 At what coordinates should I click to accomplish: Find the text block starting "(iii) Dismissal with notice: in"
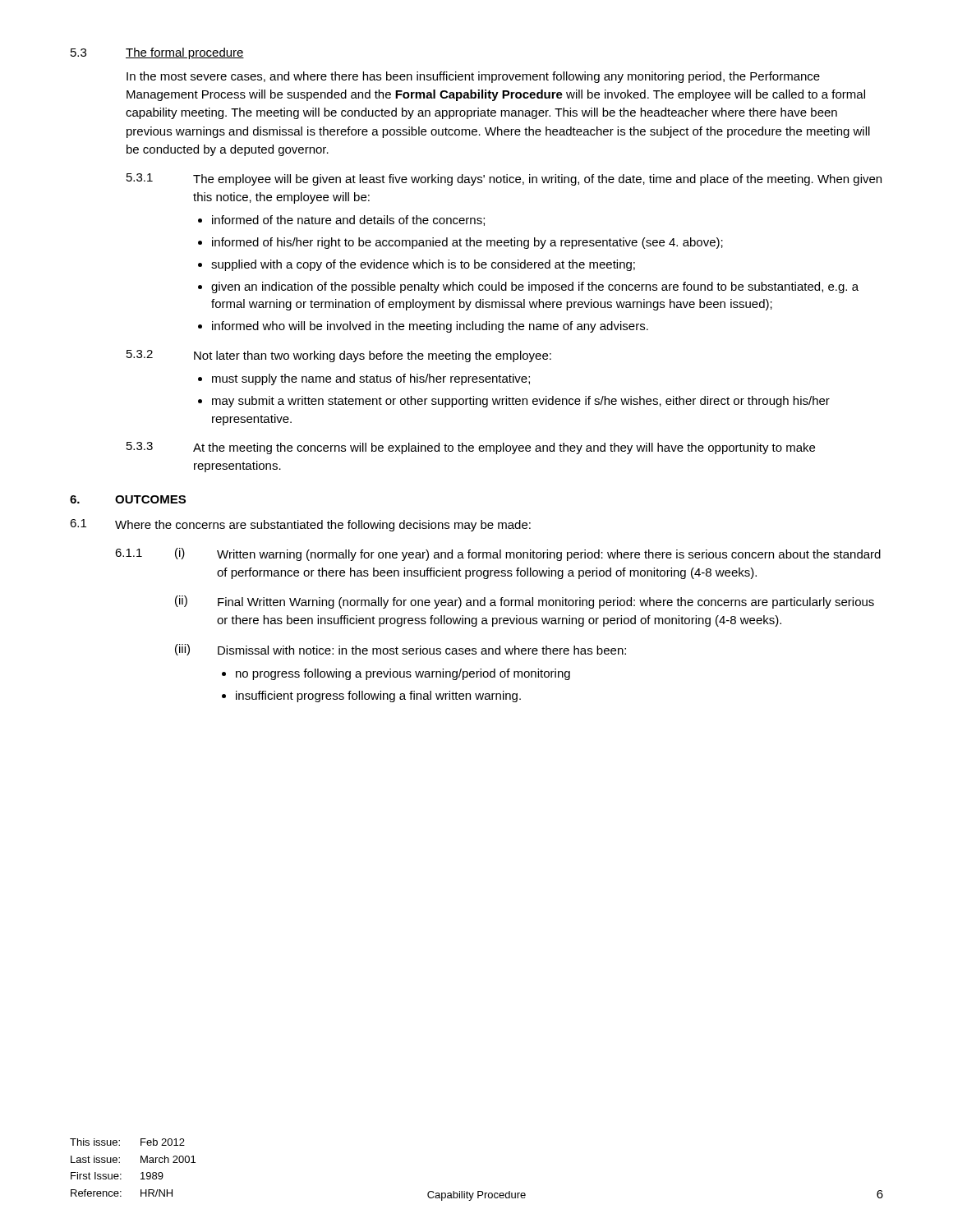[476, 675]
